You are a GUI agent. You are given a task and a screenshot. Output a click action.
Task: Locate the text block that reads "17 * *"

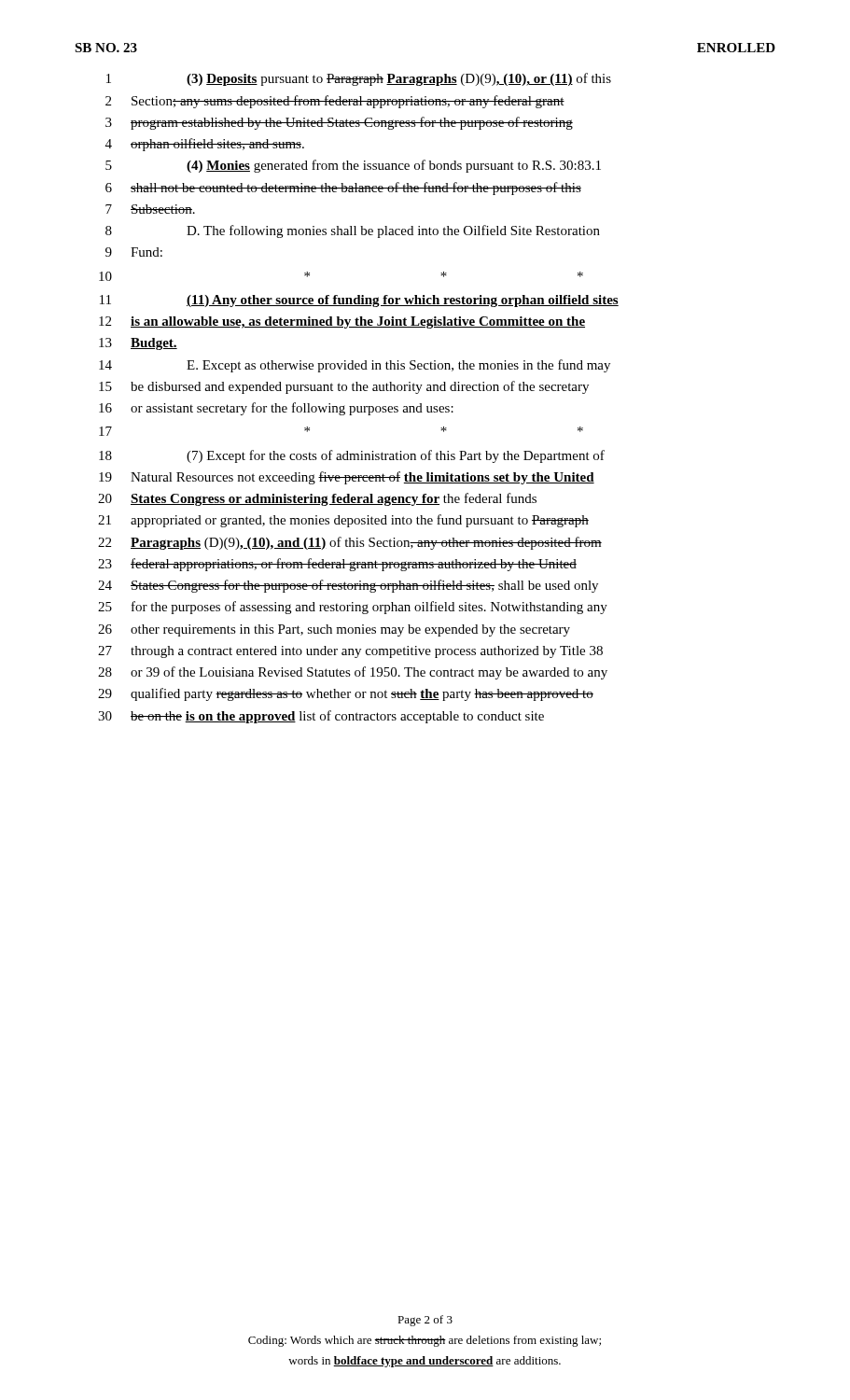[109, 432]
